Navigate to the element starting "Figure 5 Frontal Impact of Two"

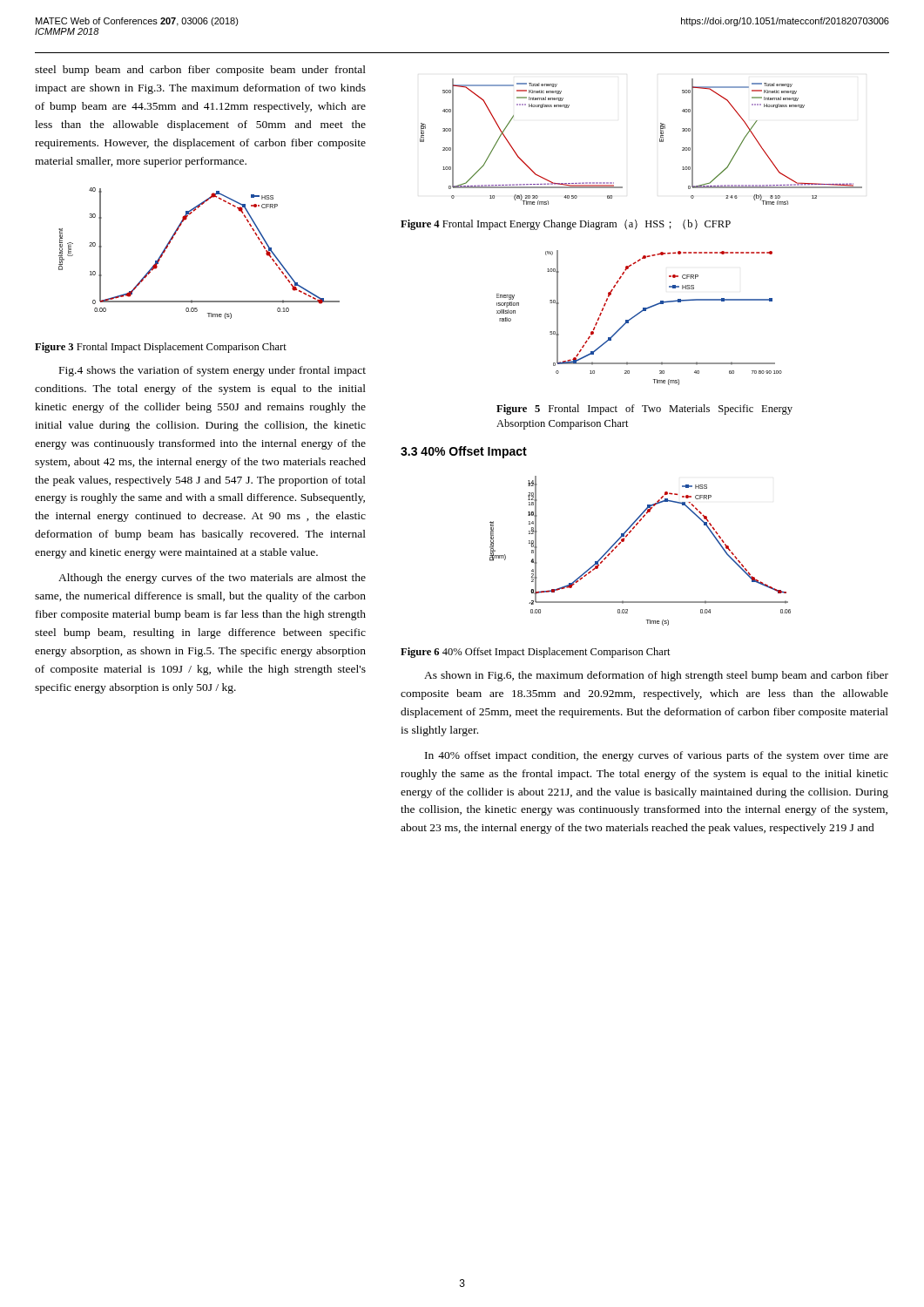coord(644,416)
